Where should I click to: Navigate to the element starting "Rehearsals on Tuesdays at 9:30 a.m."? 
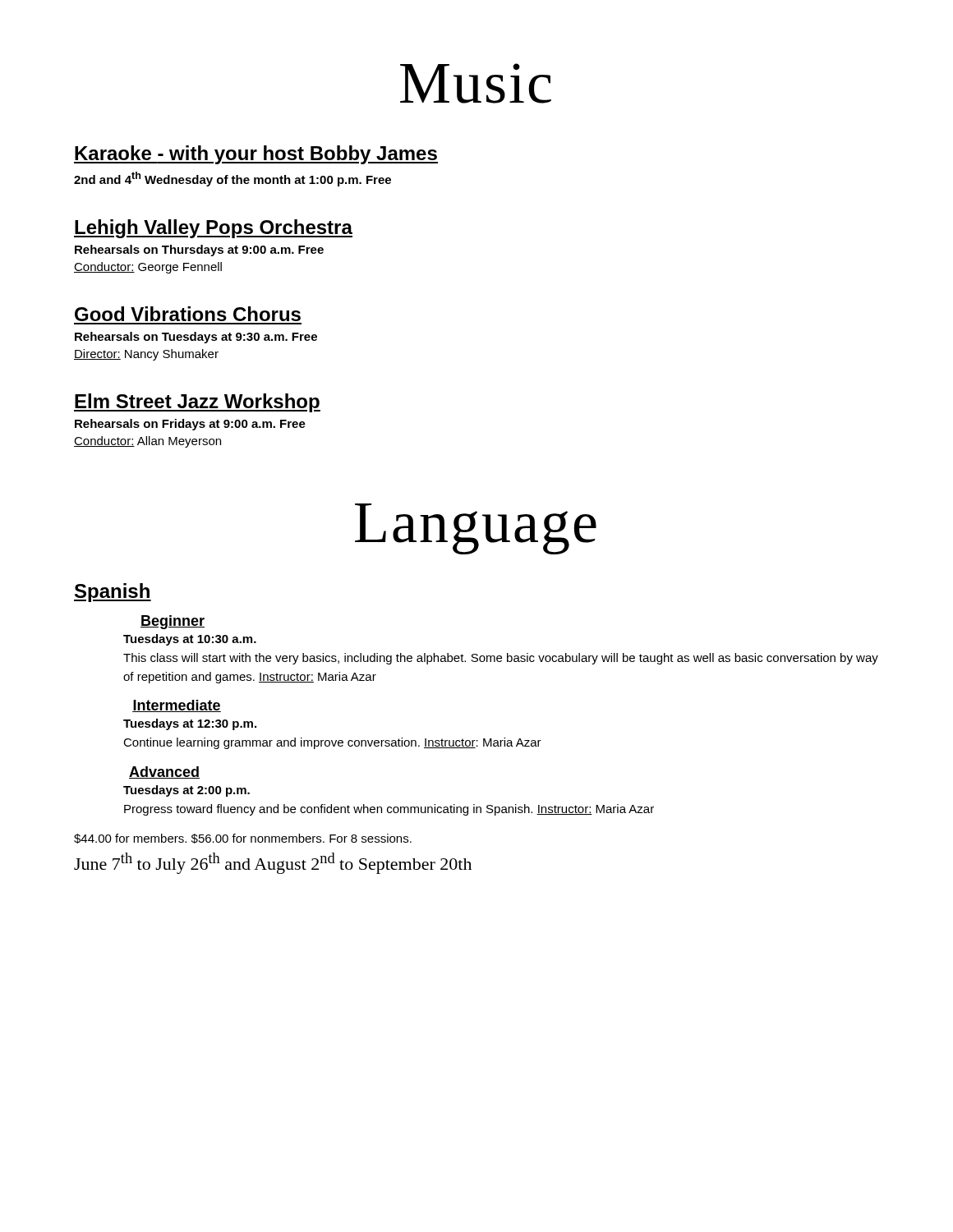click(196, 336)
